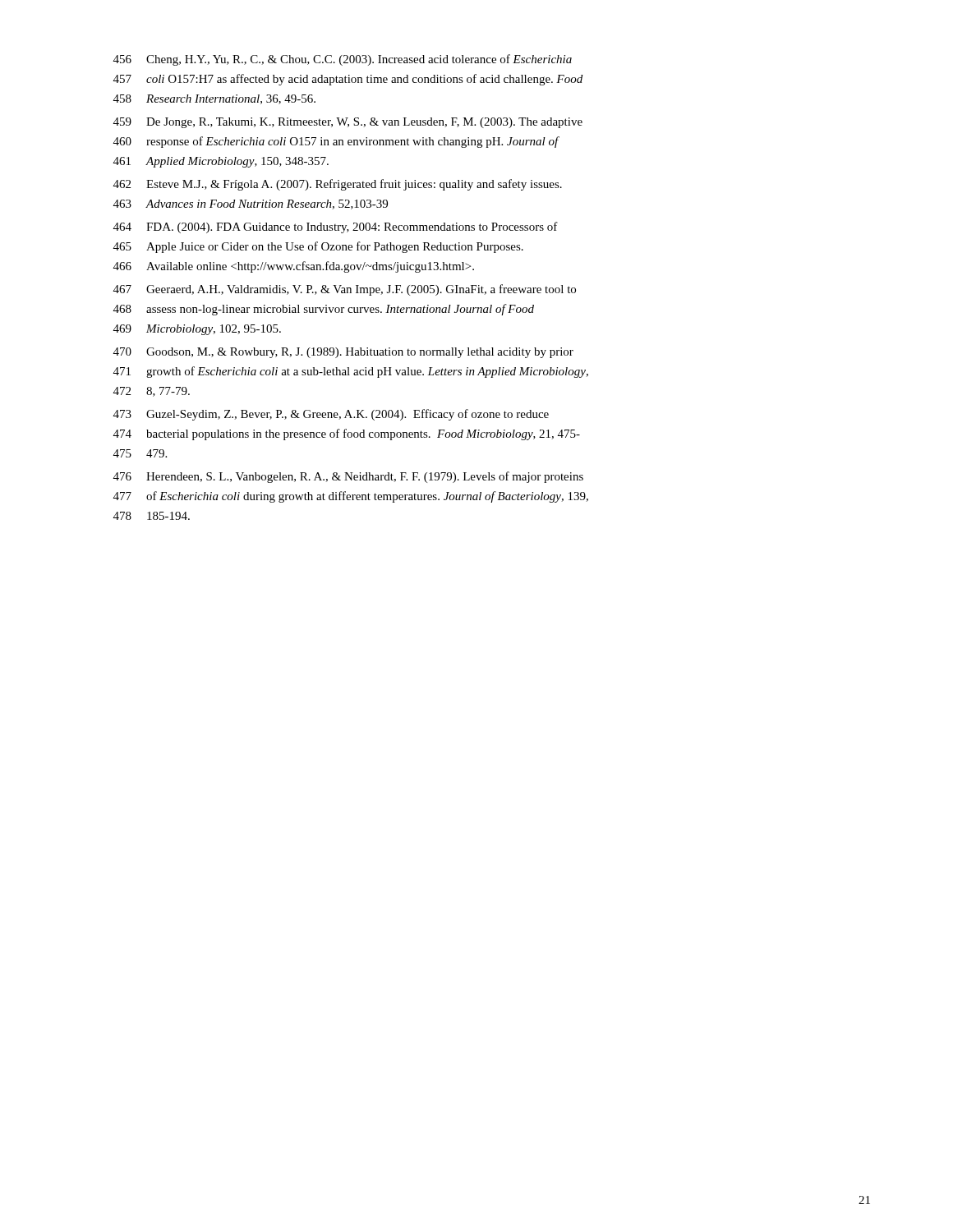Navigate to the element starting "459 De Jonge,"
Screen dimensions: 1232x953
[476, 122]
